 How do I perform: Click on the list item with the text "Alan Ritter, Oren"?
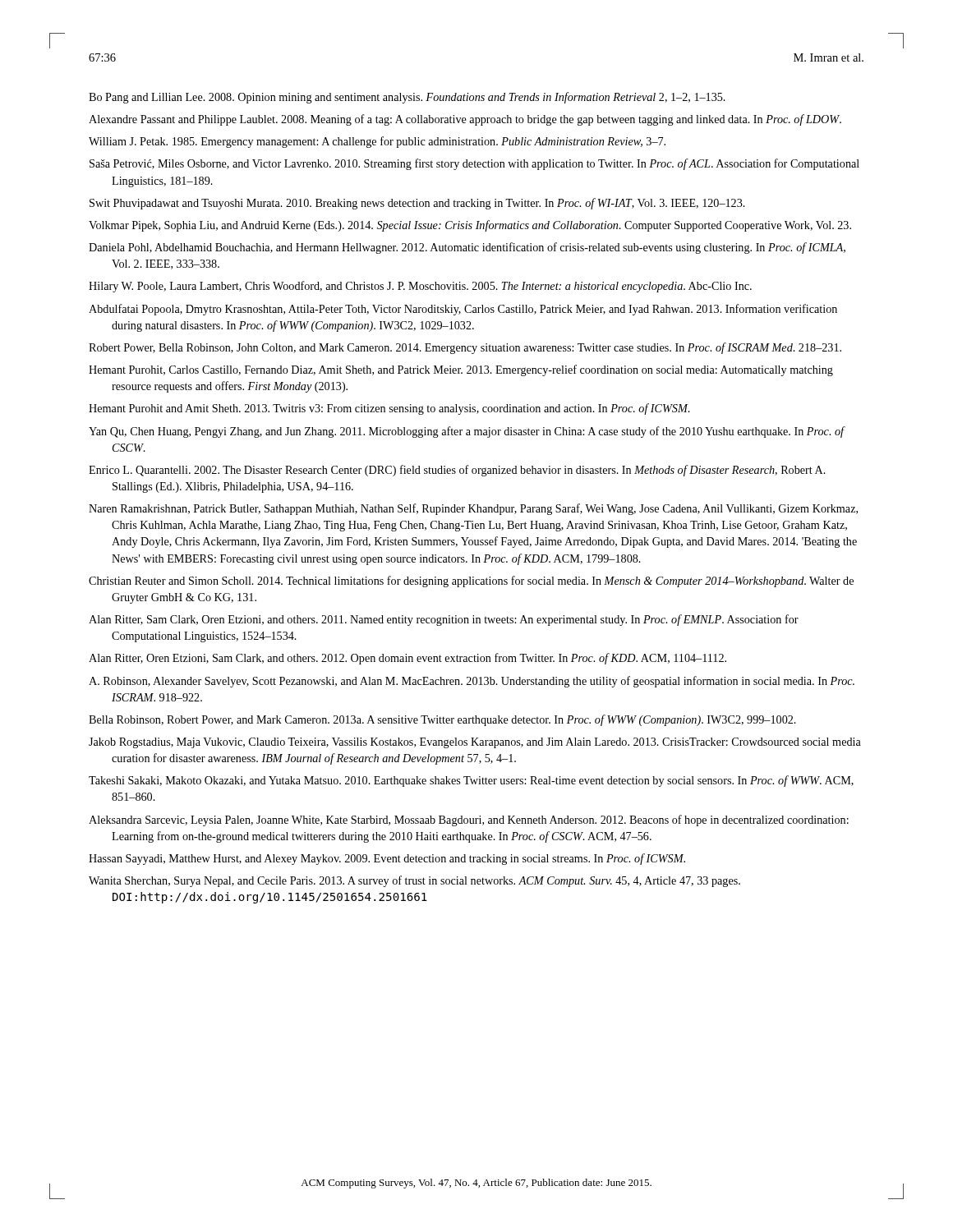pos(408,658)
